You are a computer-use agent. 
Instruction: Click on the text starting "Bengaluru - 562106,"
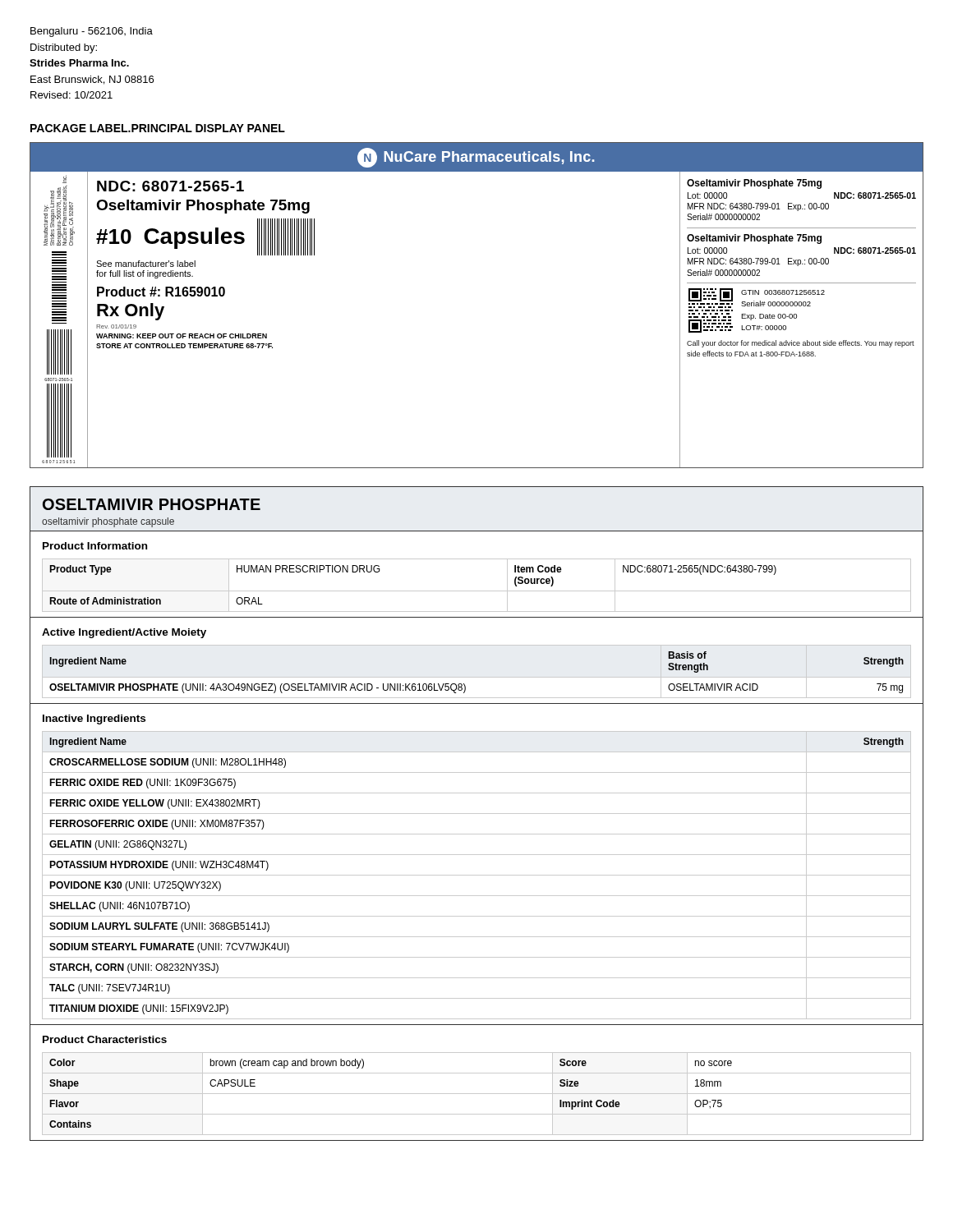coord(92,63)
